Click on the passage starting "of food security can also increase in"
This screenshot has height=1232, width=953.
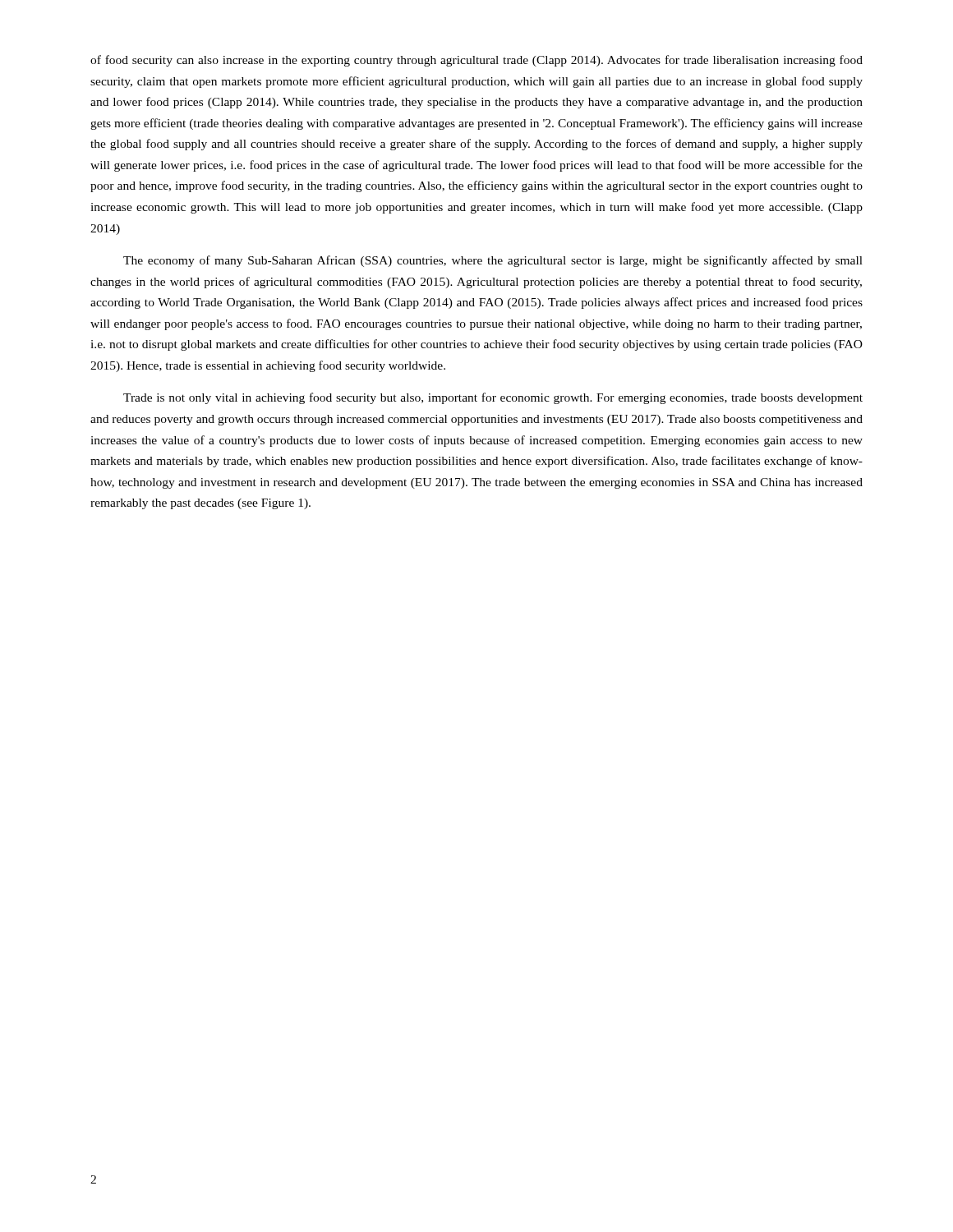476,281
